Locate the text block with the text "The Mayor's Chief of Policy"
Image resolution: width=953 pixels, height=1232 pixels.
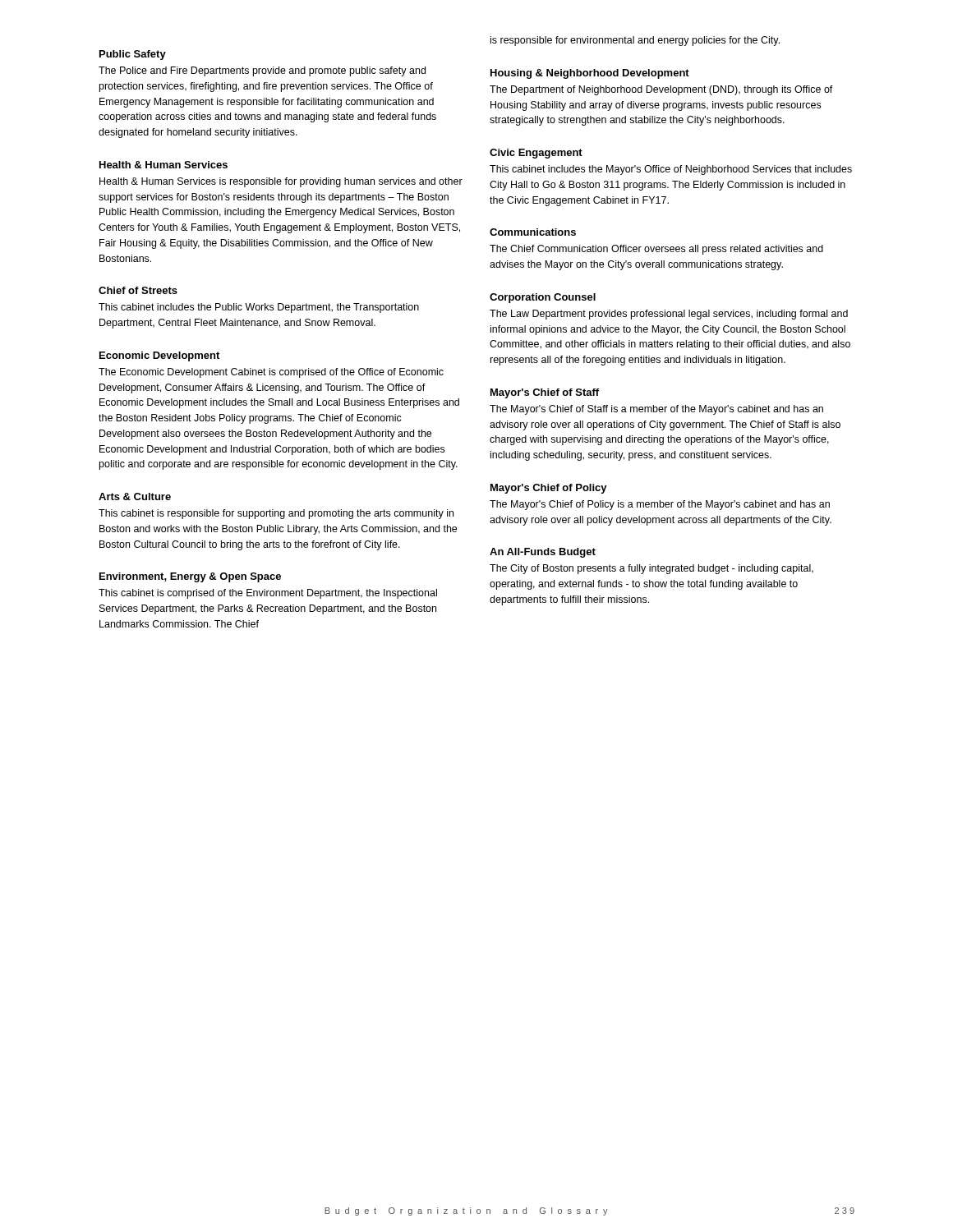[661, 512]
